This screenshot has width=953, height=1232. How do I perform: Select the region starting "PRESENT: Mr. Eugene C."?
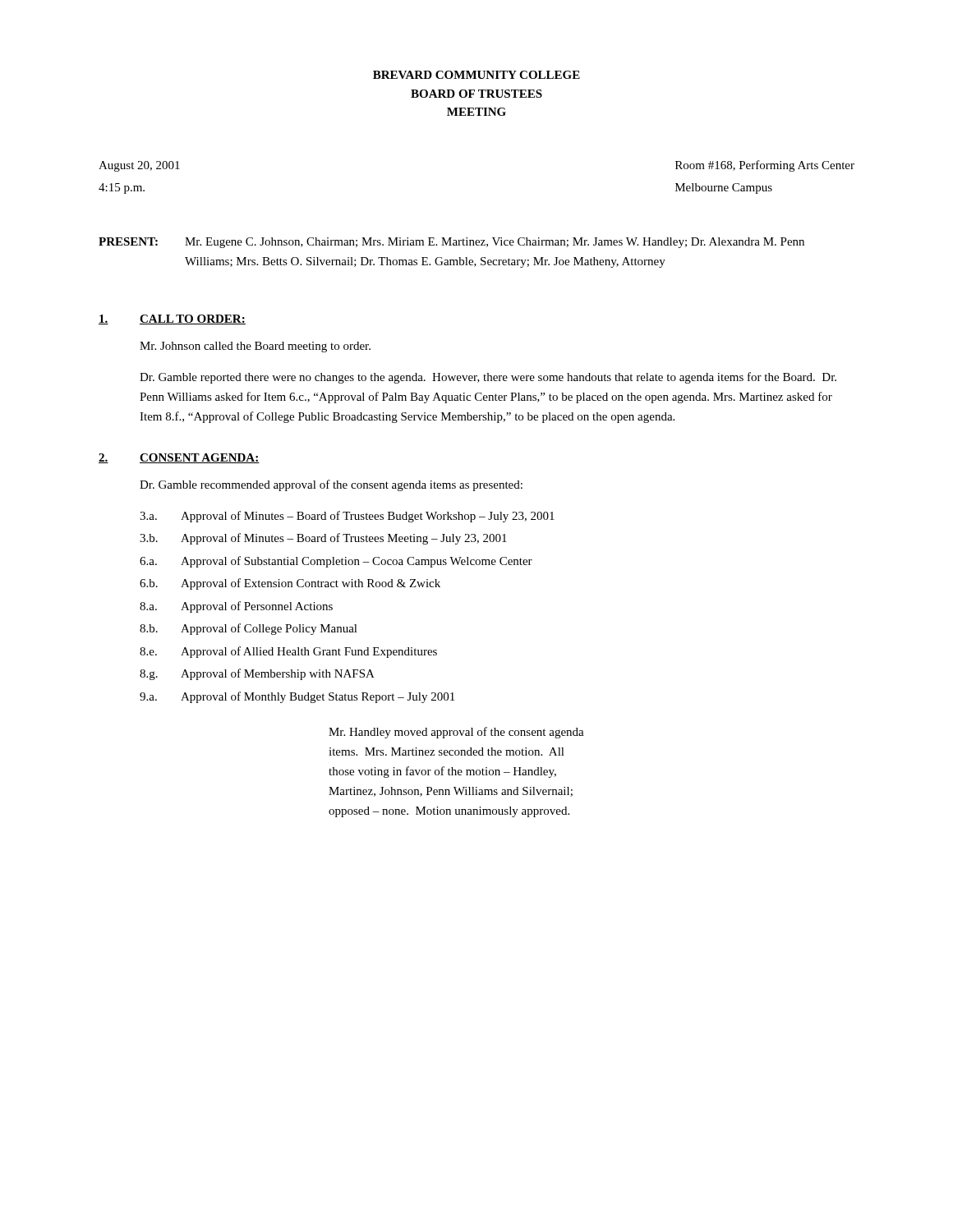click(476, 251)
